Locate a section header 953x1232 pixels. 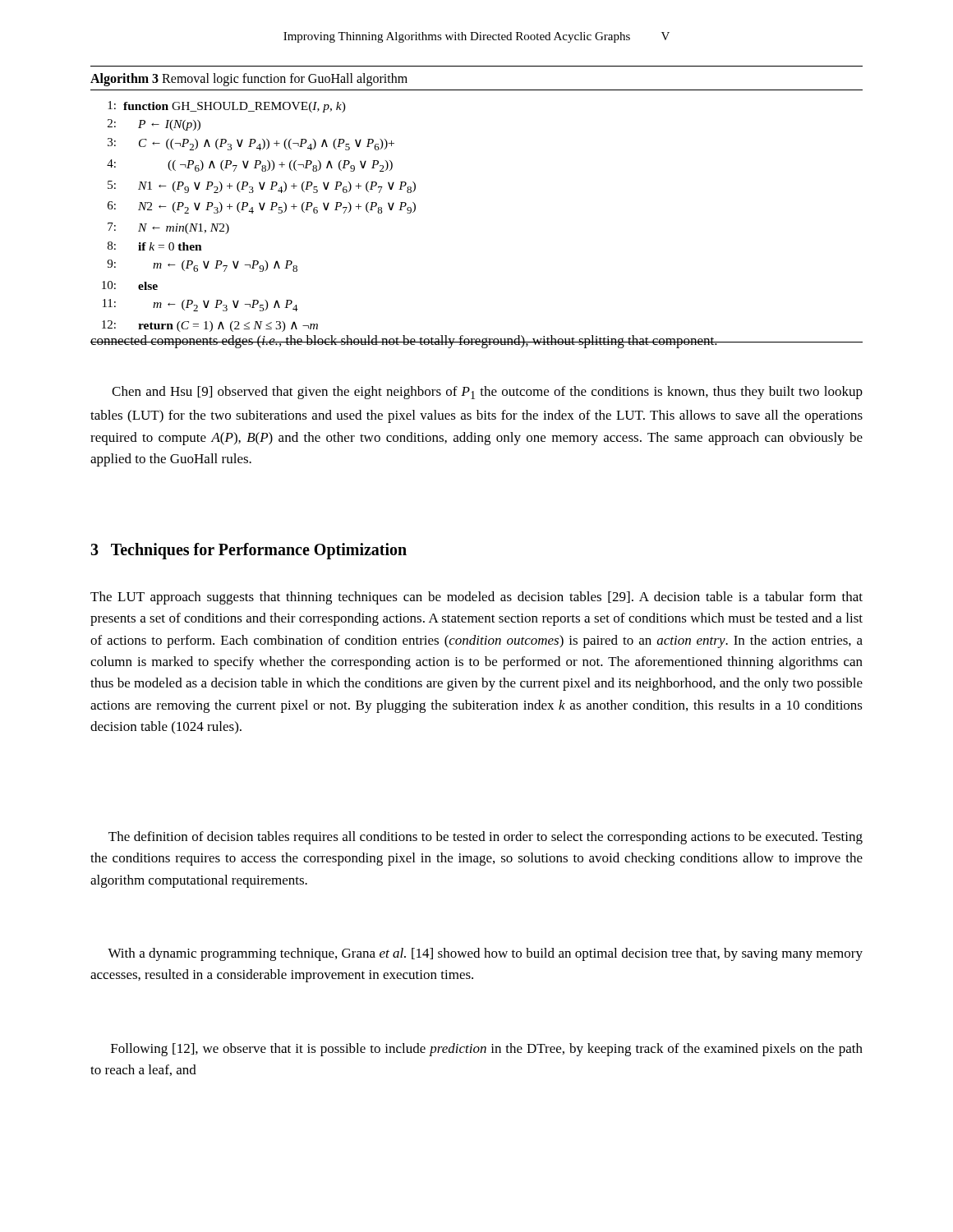[x=476, y=550]
